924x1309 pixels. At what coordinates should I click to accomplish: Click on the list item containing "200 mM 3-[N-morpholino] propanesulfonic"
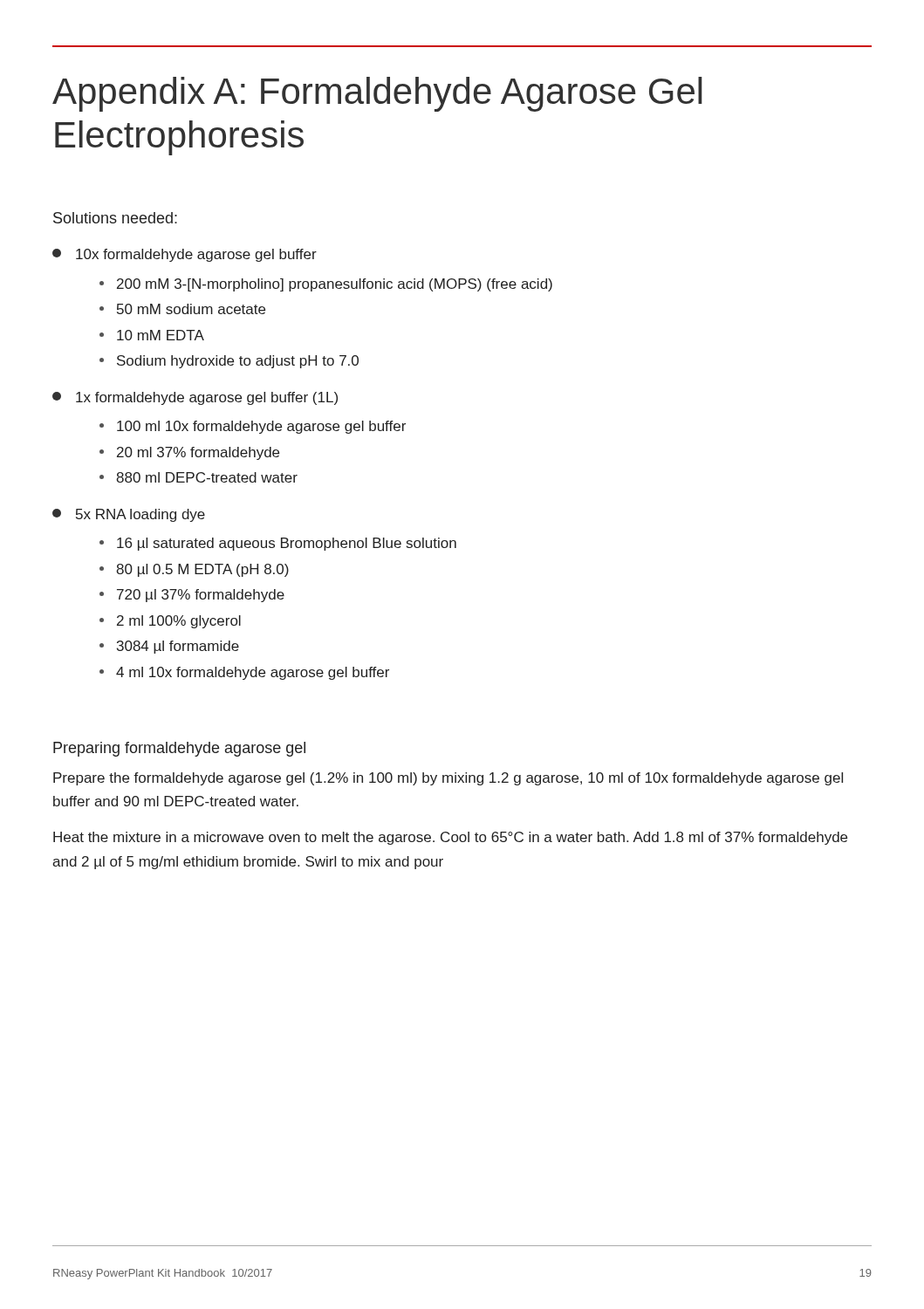326,284
